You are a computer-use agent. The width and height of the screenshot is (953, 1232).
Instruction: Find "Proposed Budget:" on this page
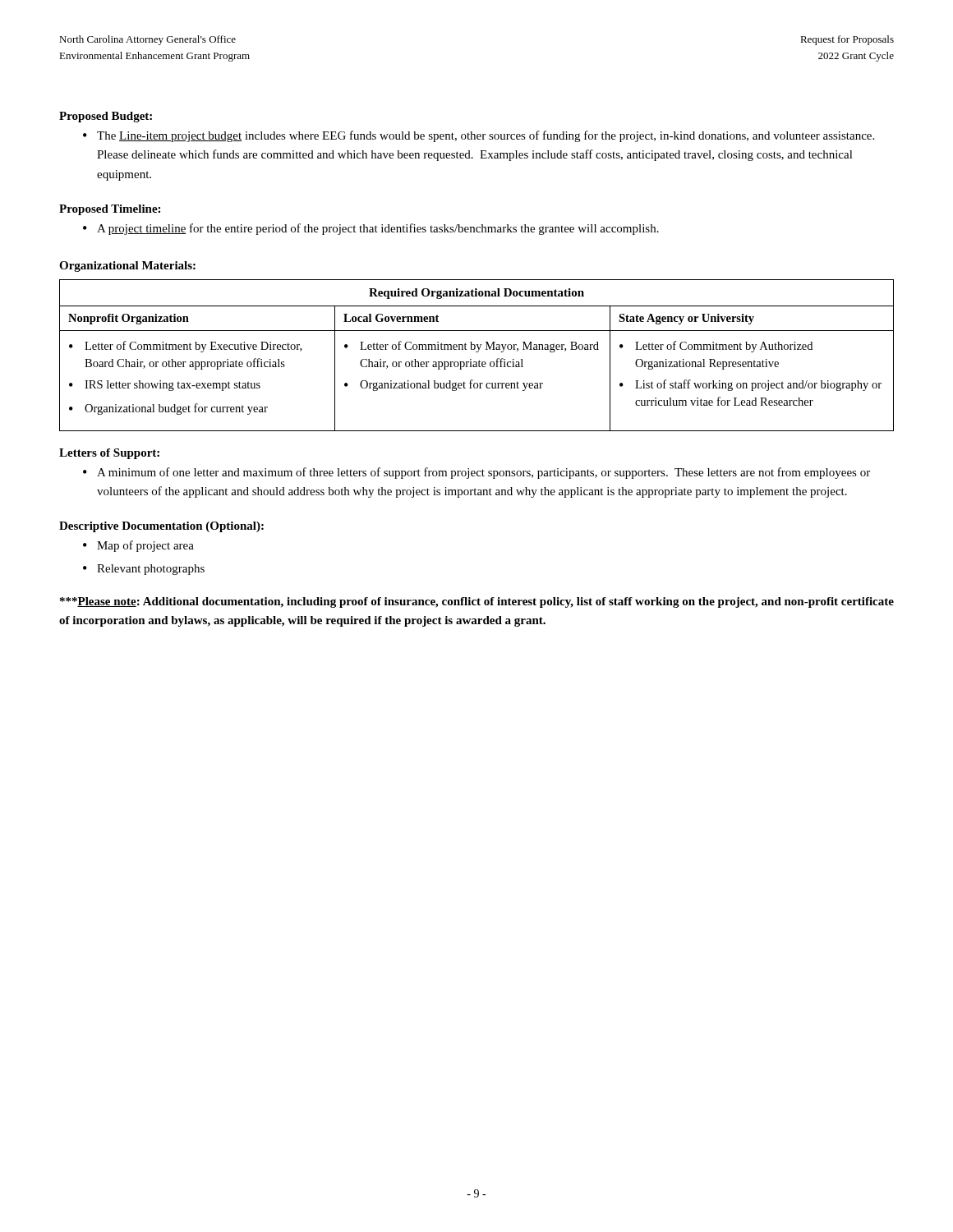[106, 116]
